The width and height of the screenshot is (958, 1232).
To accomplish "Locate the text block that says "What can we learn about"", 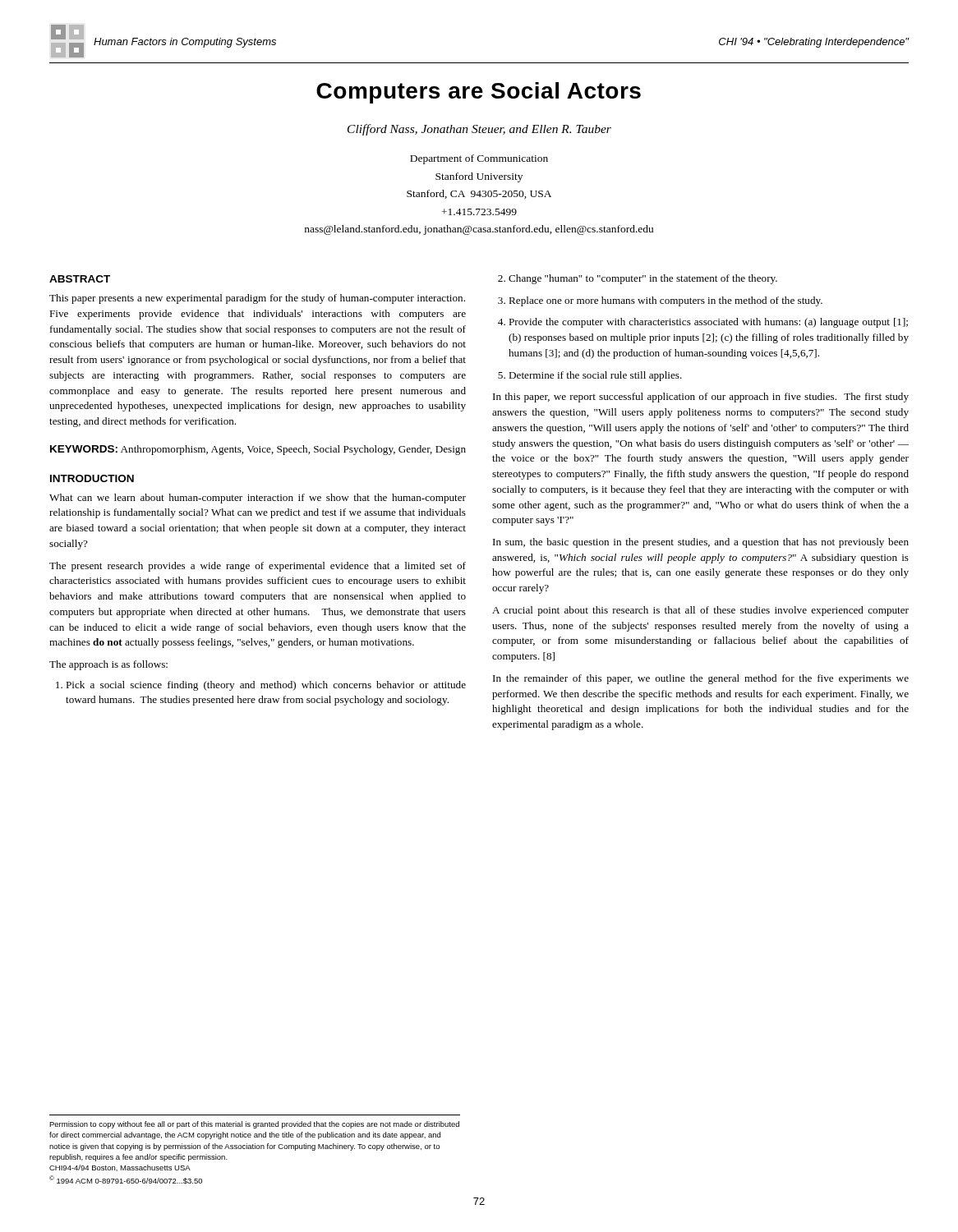I will click(258, 520).
